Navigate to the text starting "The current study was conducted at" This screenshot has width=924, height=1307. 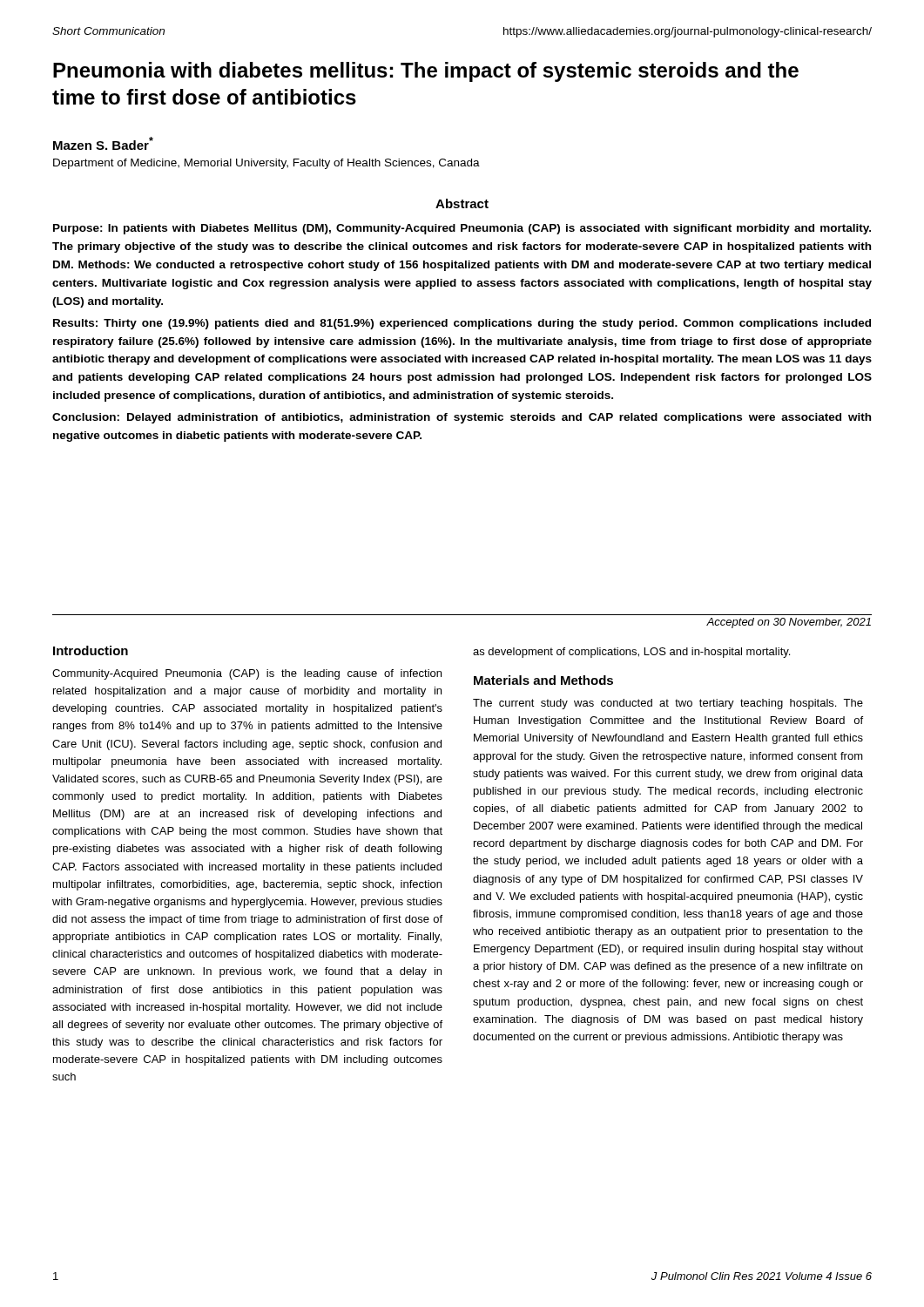tap(668, 870)
